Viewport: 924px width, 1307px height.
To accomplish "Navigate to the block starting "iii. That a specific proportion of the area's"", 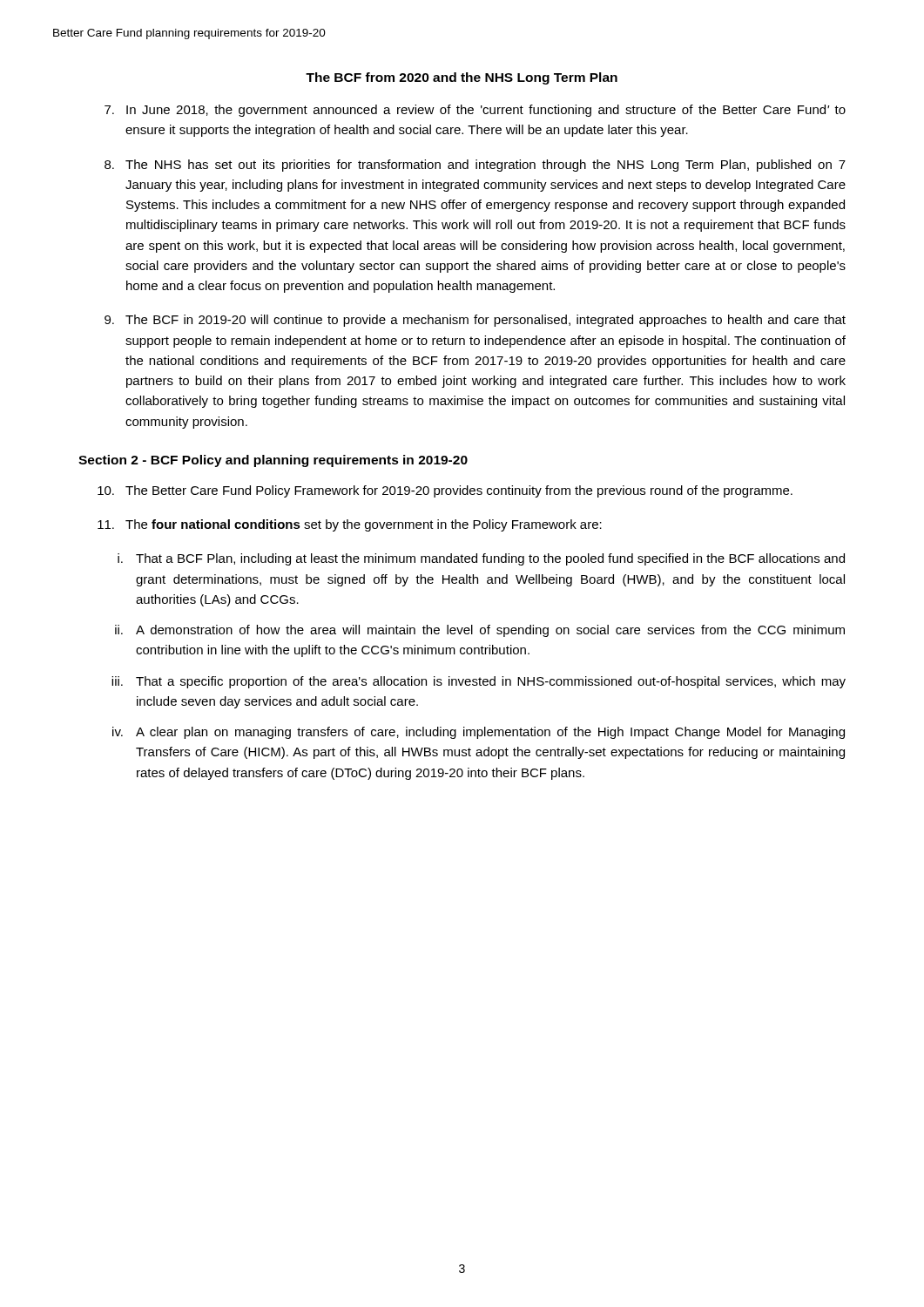I will tap(462, 691).
